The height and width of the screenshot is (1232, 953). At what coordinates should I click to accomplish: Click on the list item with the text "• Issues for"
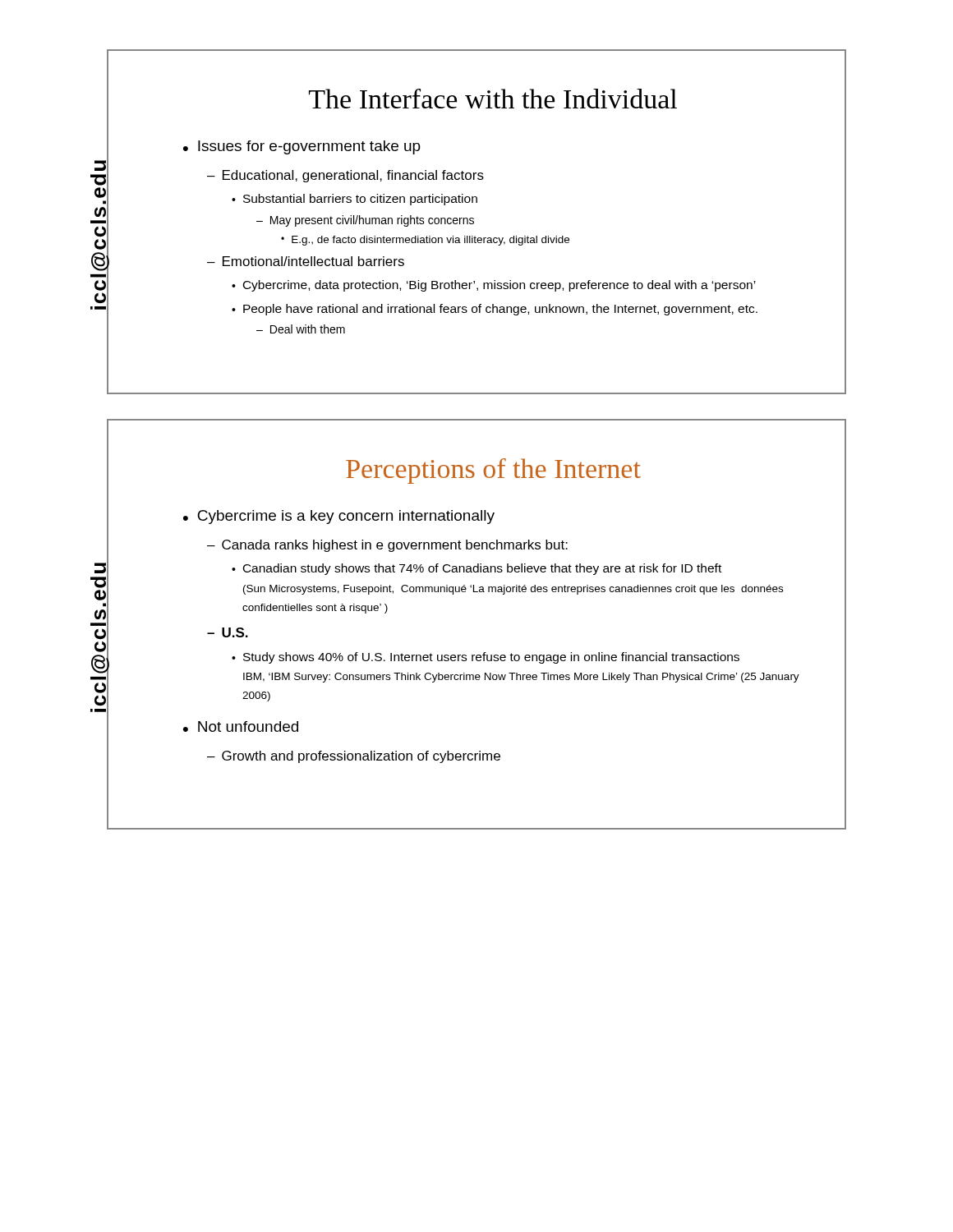(x=302, y=148)
